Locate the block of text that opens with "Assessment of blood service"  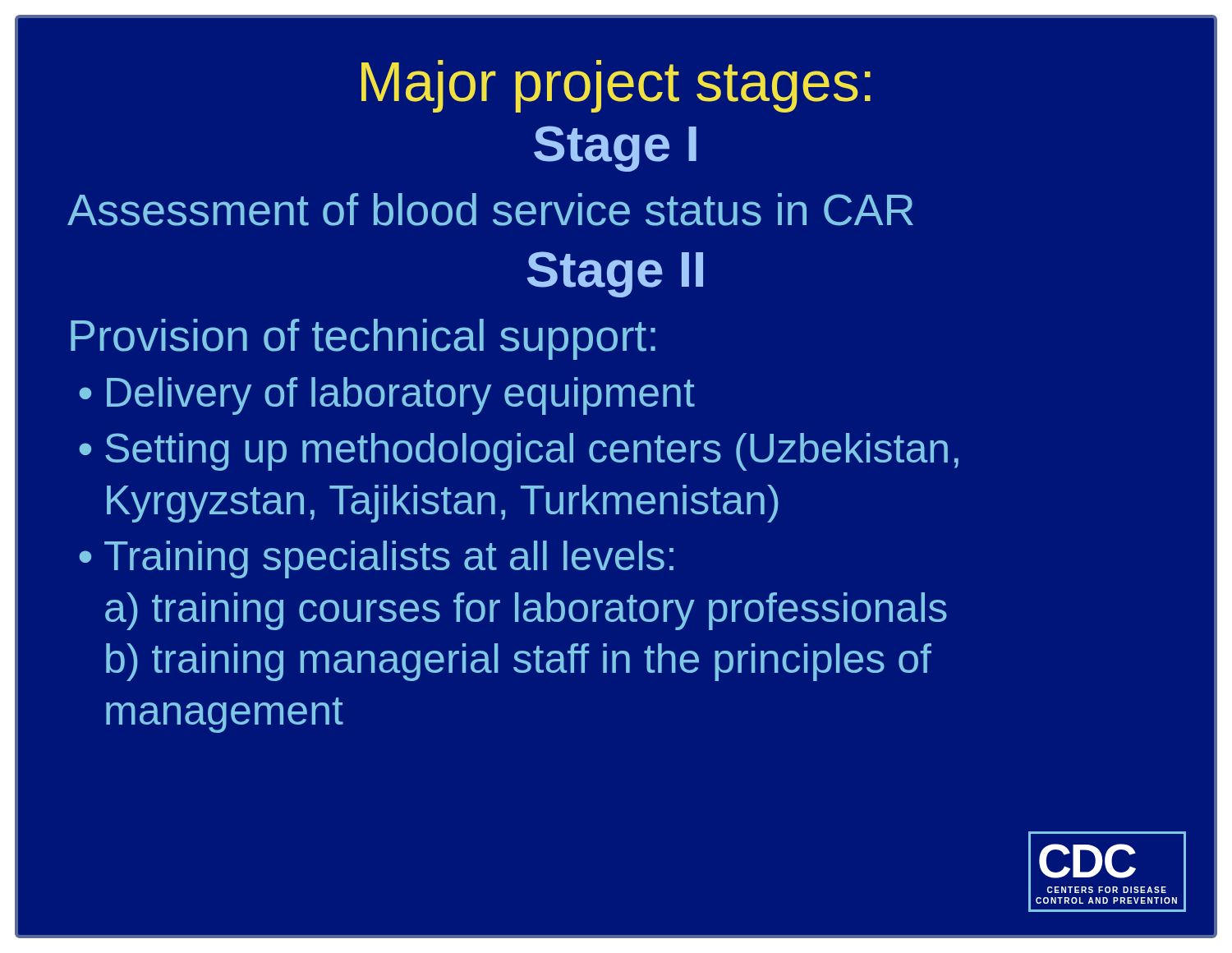(616, 209)
